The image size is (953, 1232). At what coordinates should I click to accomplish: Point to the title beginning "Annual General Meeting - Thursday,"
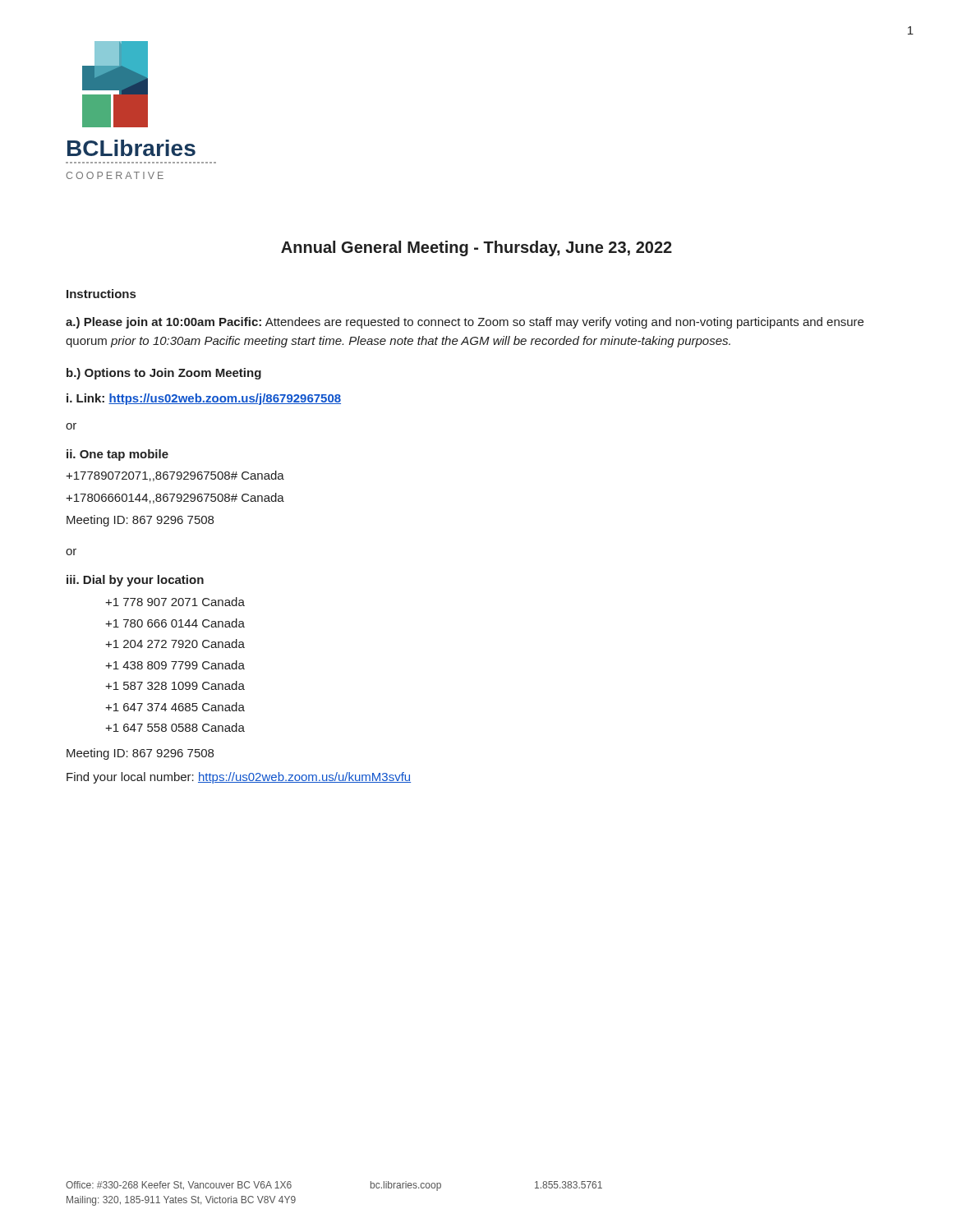coord(476,247)
